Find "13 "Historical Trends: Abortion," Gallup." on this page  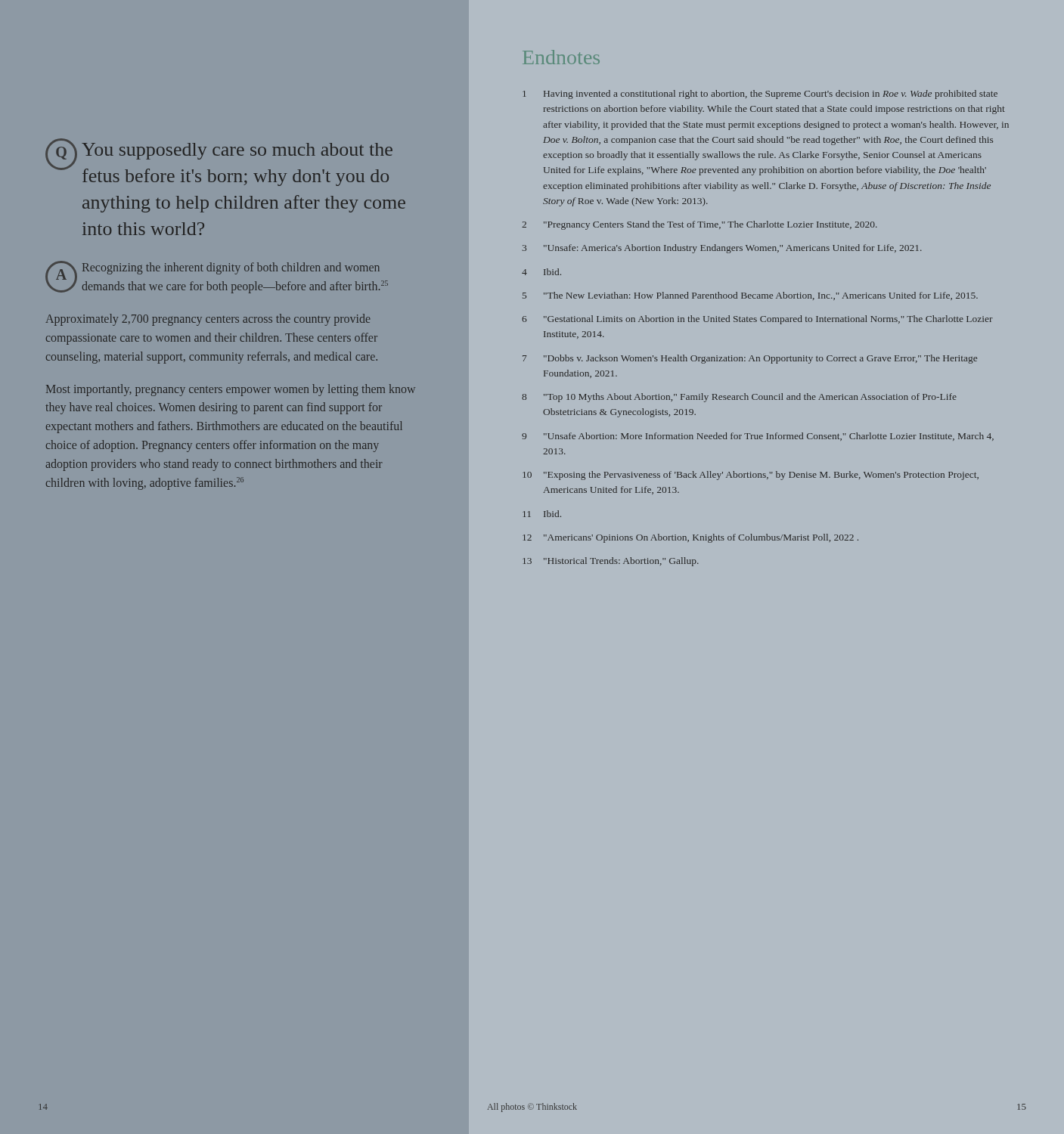(x=611, y=562)
